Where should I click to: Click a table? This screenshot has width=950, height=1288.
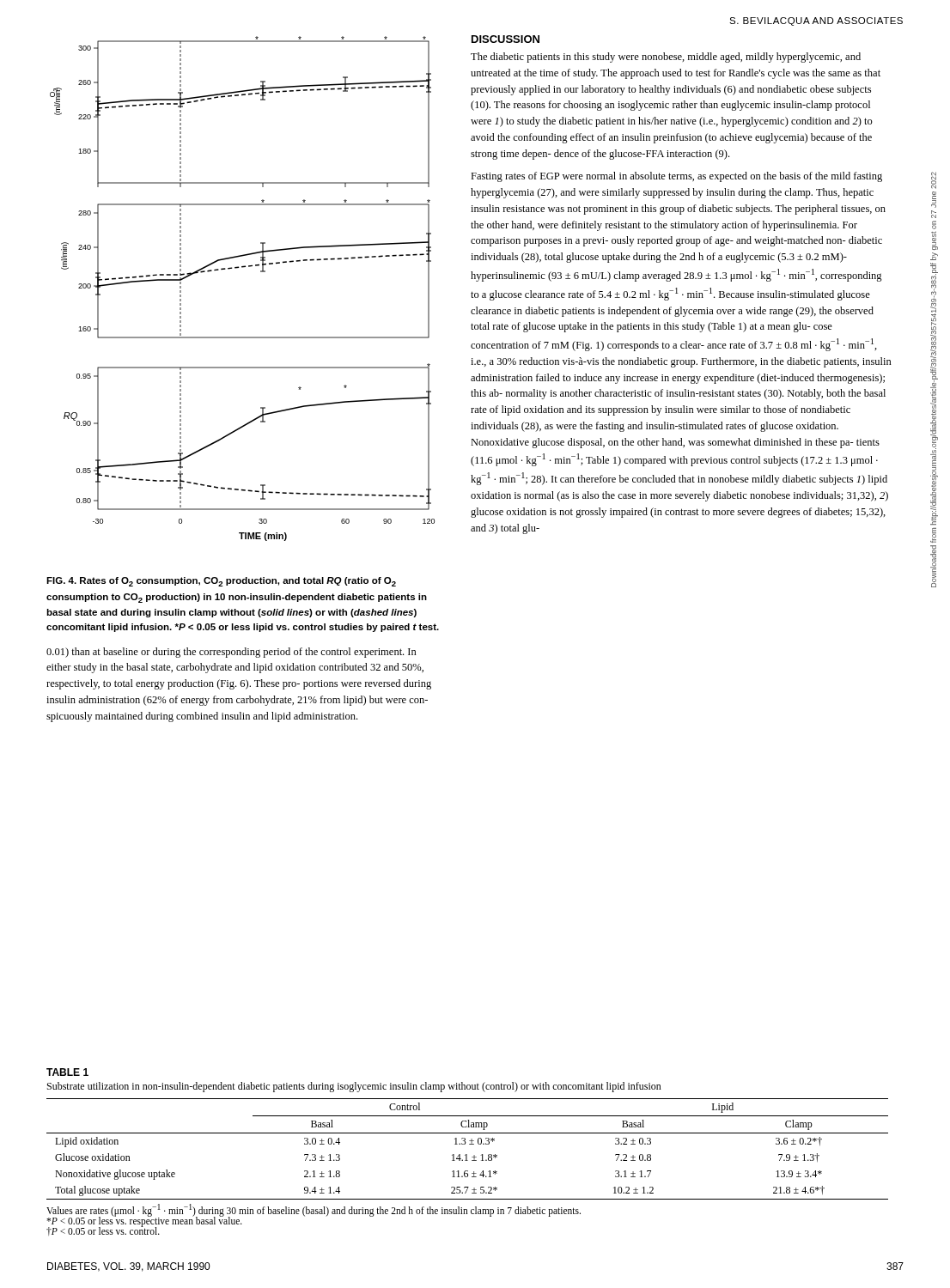click(x=467, y=1149)
